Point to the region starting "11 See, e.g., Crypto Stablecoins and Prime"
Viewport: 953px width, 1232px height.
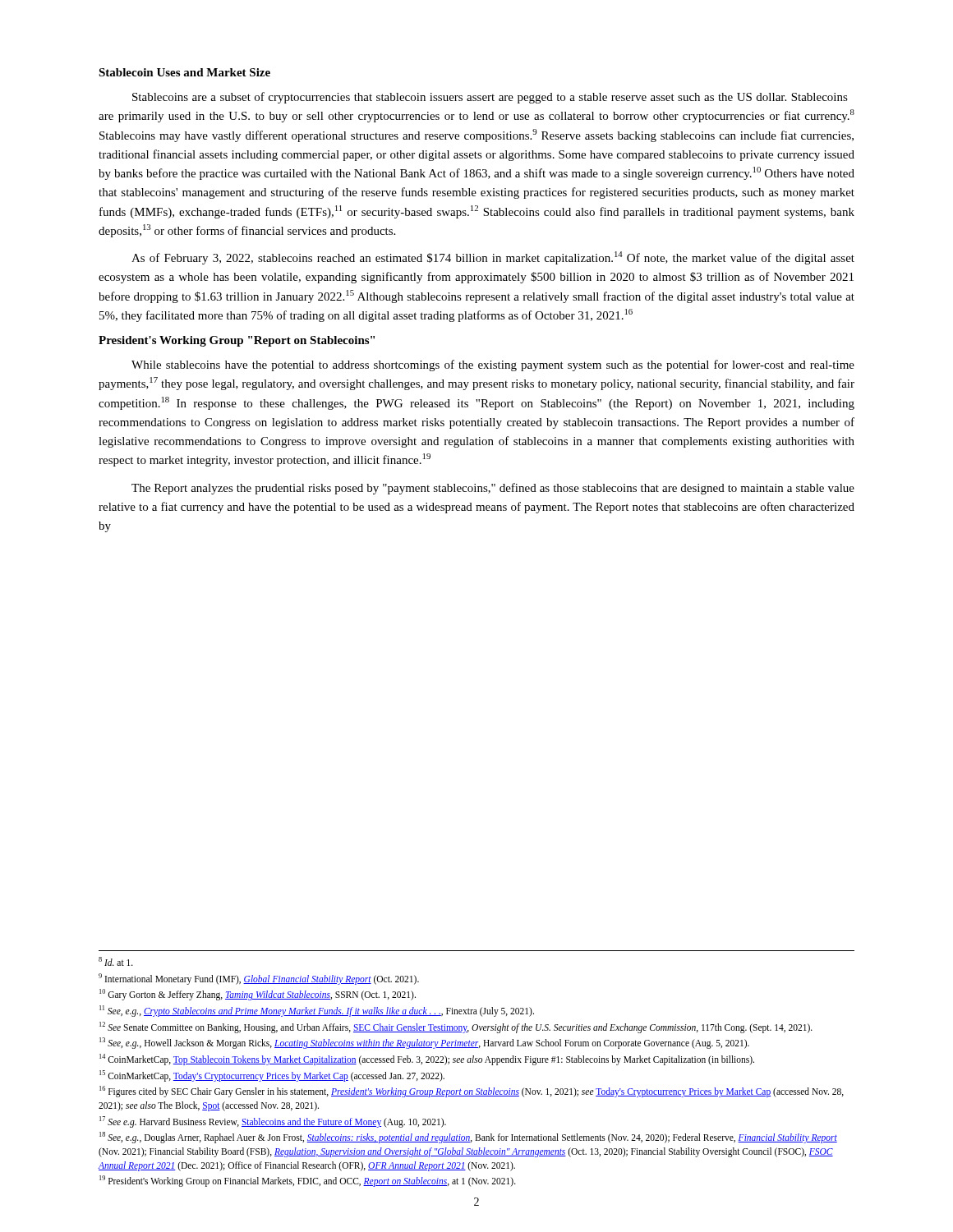pos(317,1010)
